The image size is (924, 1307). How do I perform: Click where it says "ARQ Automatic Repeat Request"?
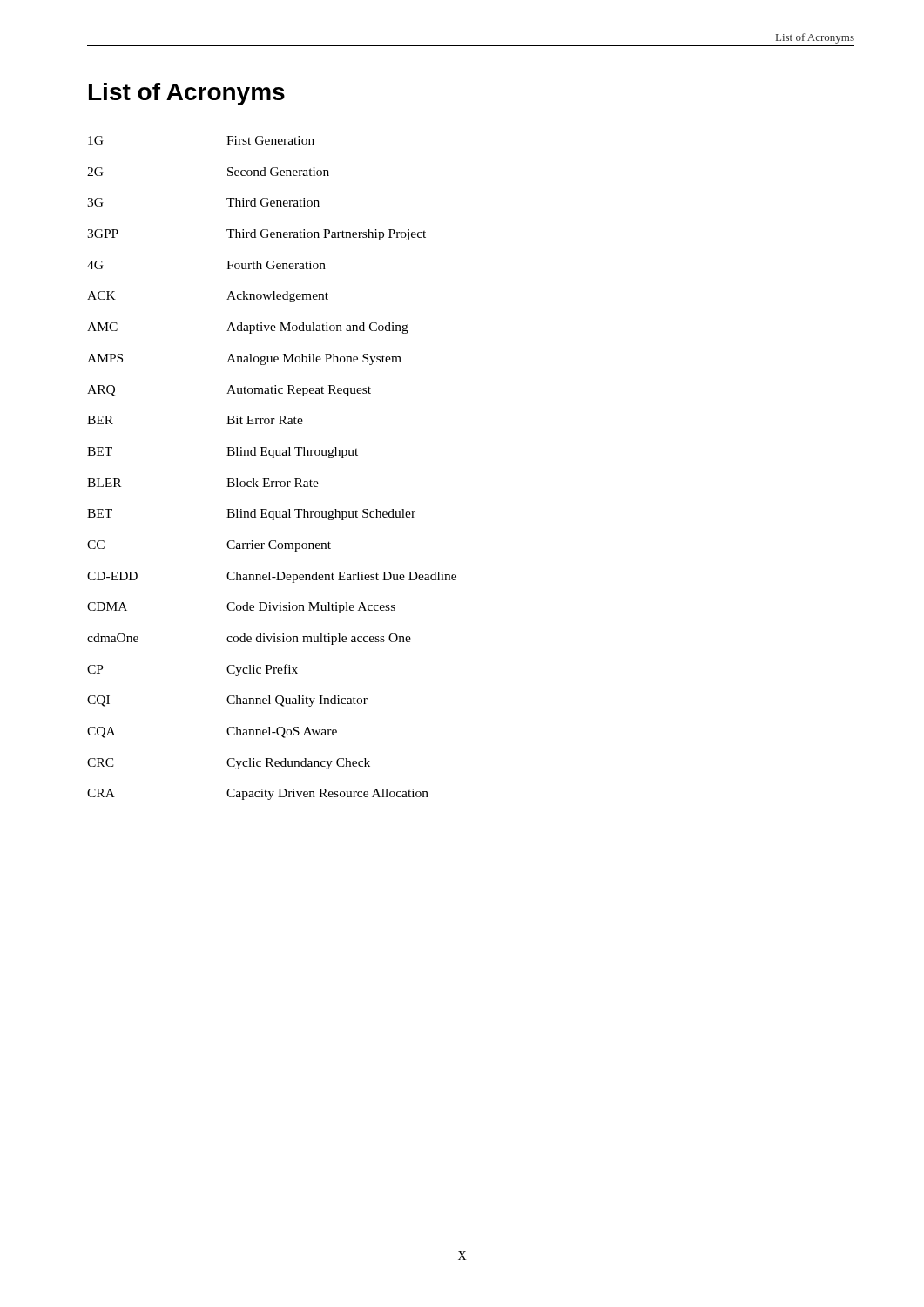(229, 391)
